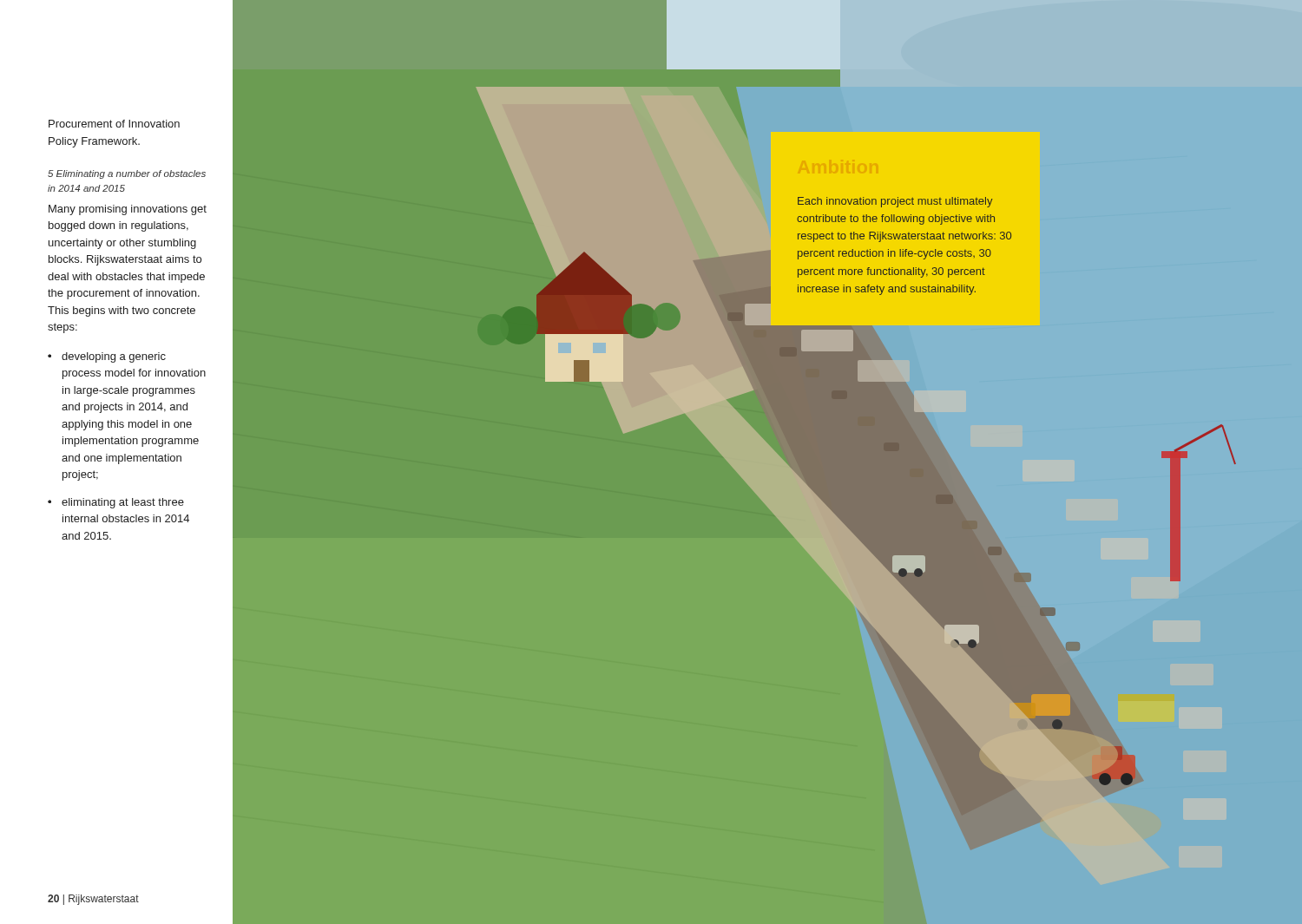
Task: Navigate to the text block starting "Each innovation project must ultimately contribute to the"
Action: 904,245
